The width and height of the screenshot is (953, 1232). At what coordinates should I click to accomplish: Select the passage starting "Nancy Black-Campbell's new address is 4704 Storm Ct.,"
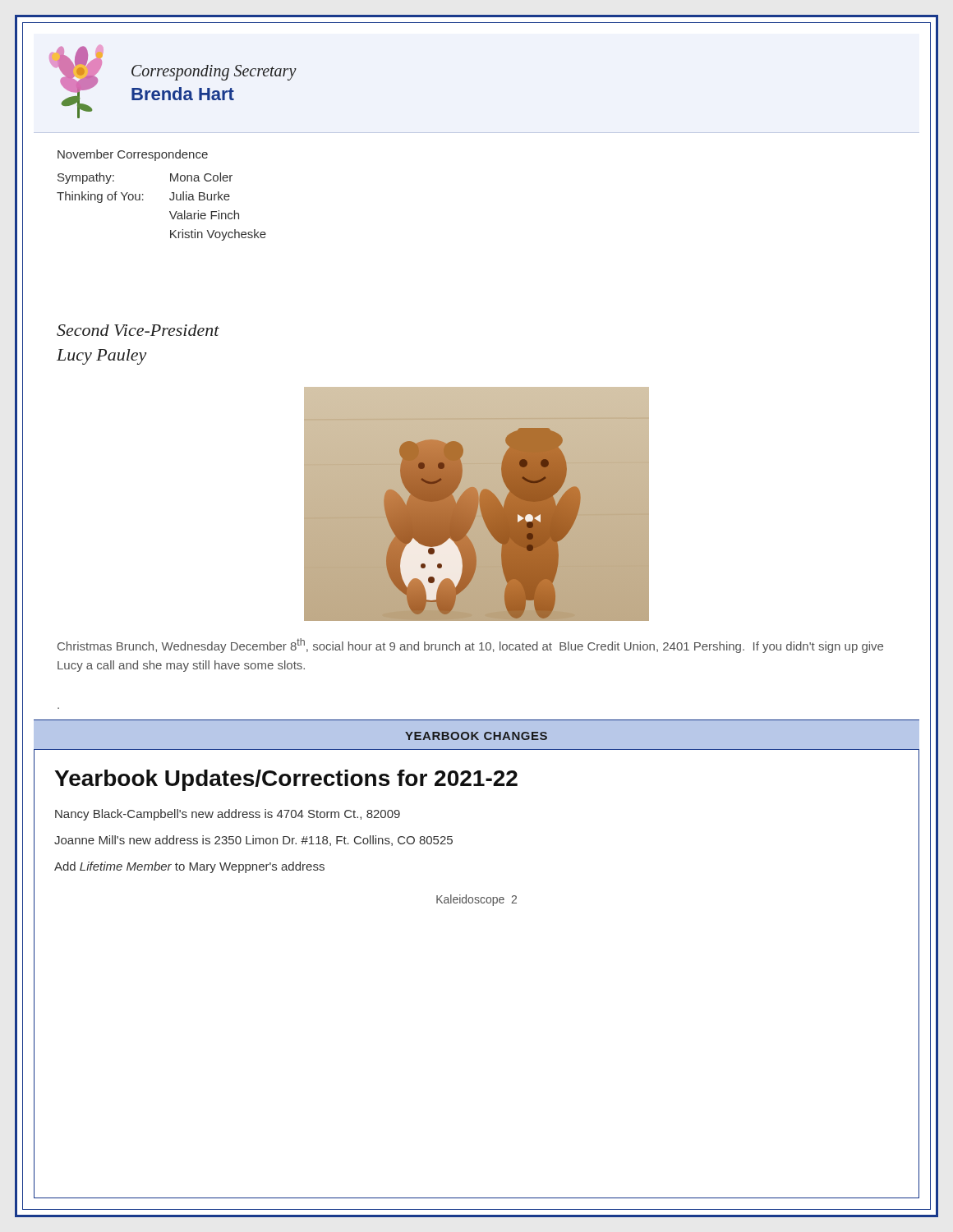click(227, 813)
